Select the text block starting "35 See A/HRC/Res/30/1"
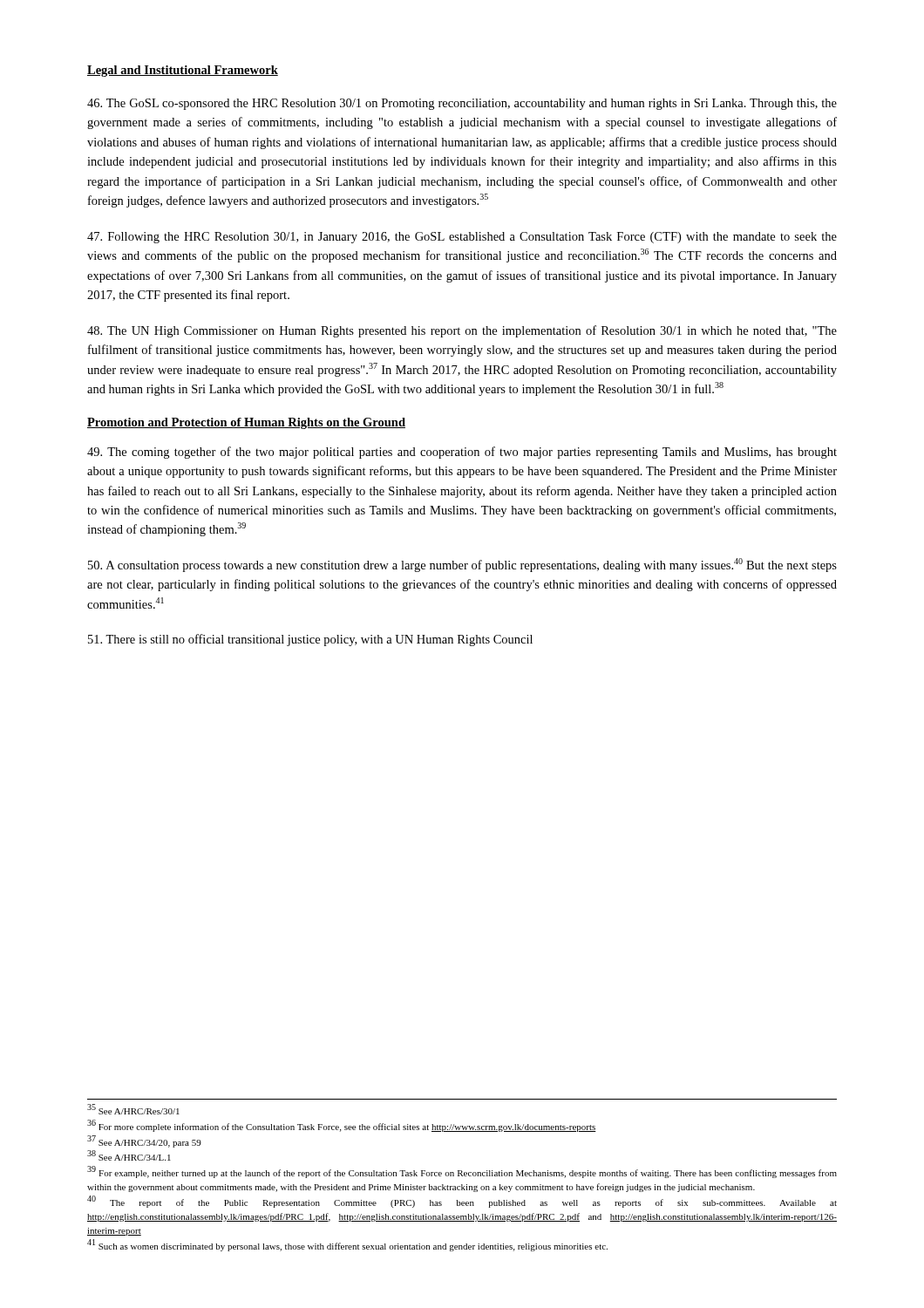924x1308 pixels. click(x=462, y=1178)
